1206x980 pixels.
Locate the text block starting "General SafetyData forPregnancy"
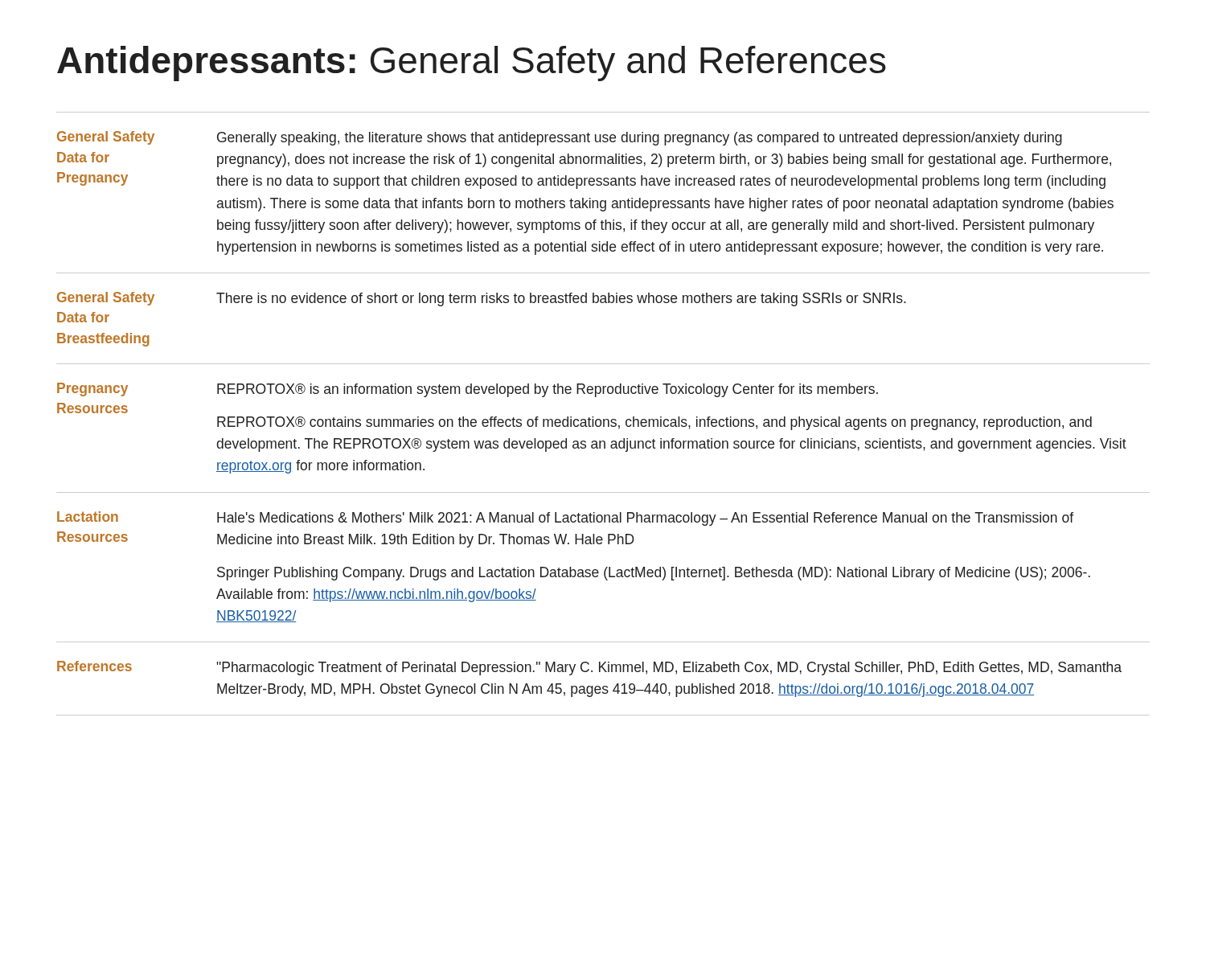106,157
